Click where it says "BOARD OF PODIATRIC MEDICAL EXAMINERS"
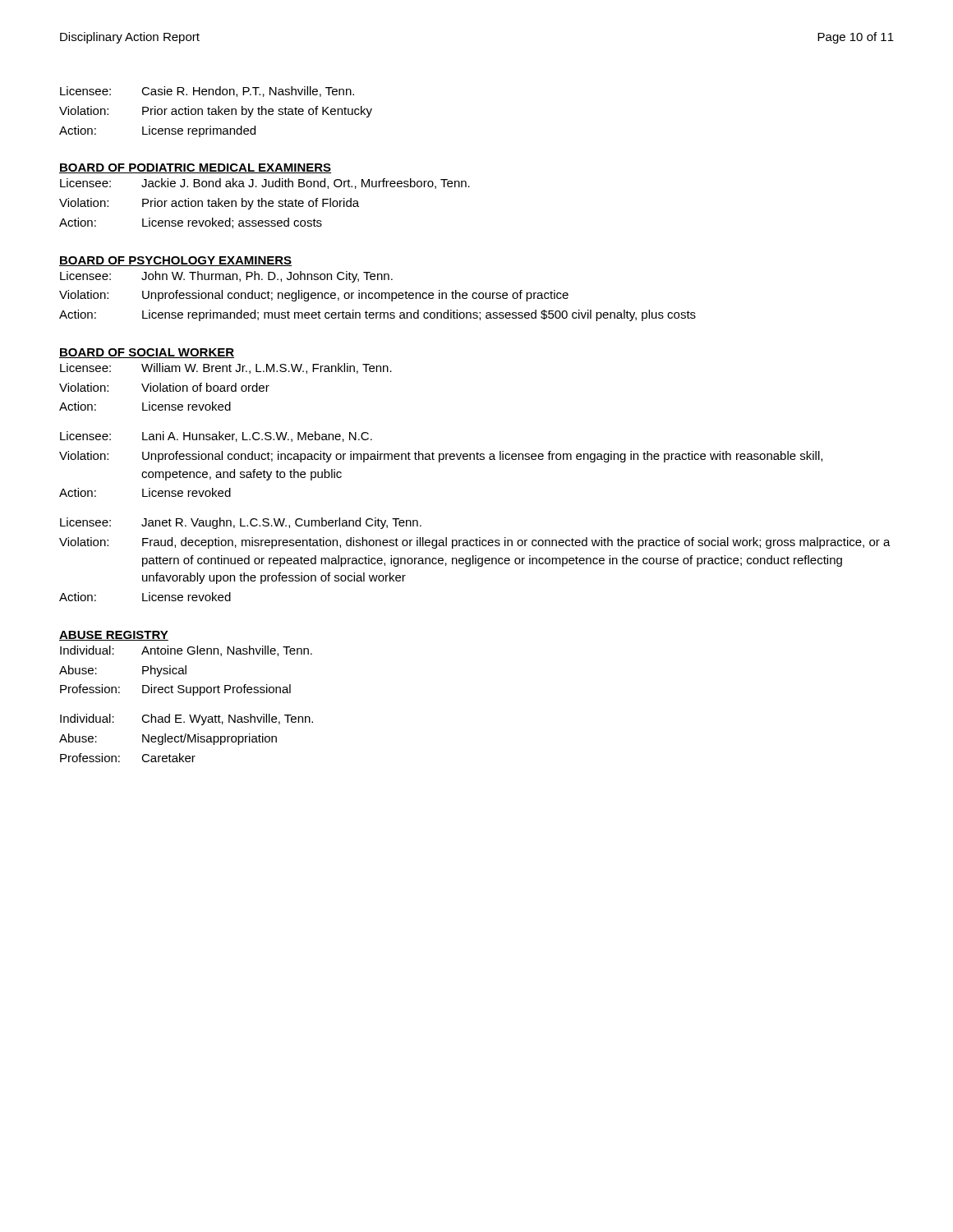This screenshot has height=1232, width=953. point(195,167)
